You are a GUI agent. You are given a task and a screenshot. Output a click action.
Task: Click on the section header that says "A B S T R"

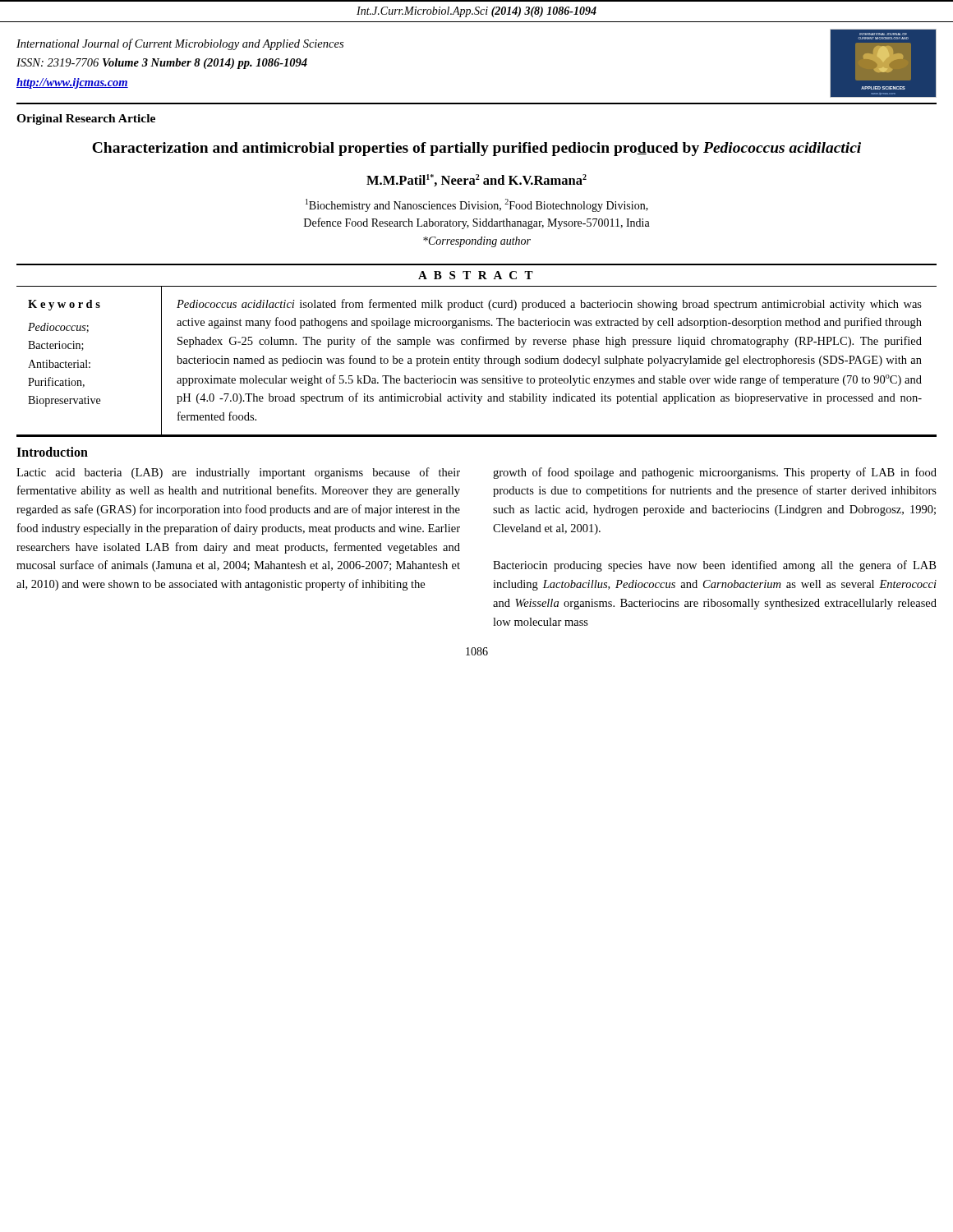click(x=476, y=275)
